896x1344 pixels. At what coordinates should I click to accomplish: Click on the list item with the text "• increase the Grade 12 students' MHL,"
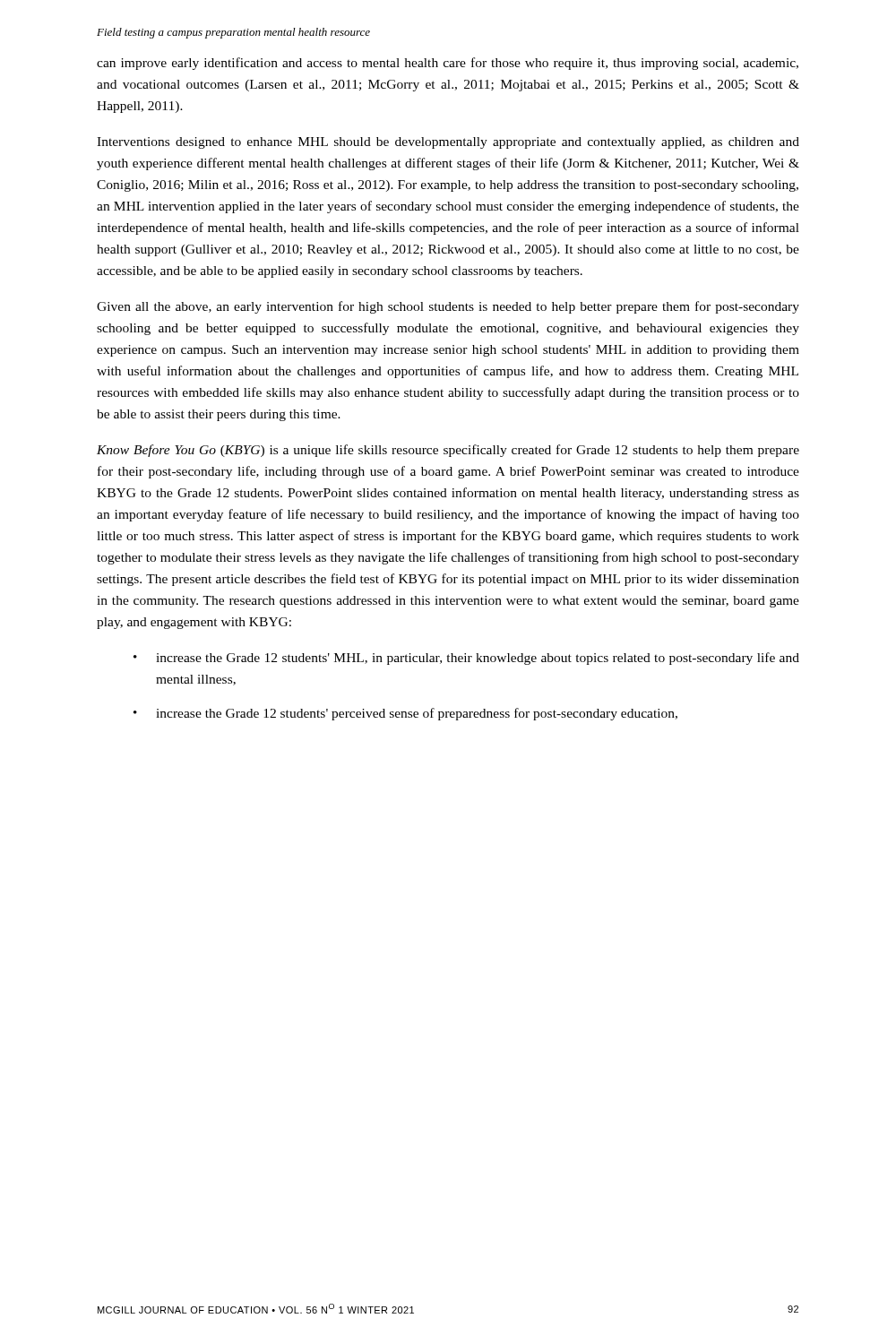(x=466, y=669)
